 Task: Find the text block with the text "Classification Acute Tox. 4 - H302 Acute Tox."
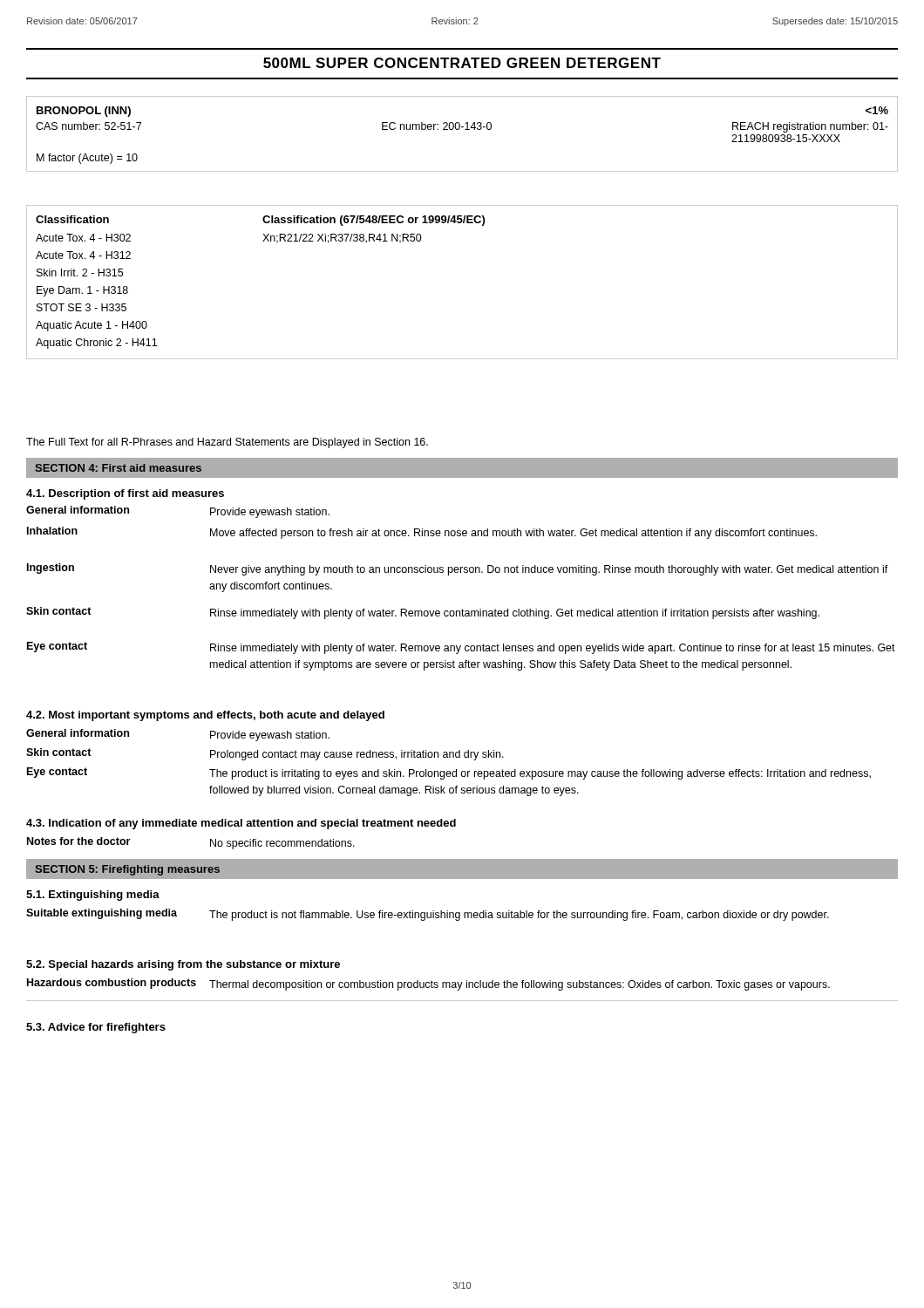(x=260, y=221)
